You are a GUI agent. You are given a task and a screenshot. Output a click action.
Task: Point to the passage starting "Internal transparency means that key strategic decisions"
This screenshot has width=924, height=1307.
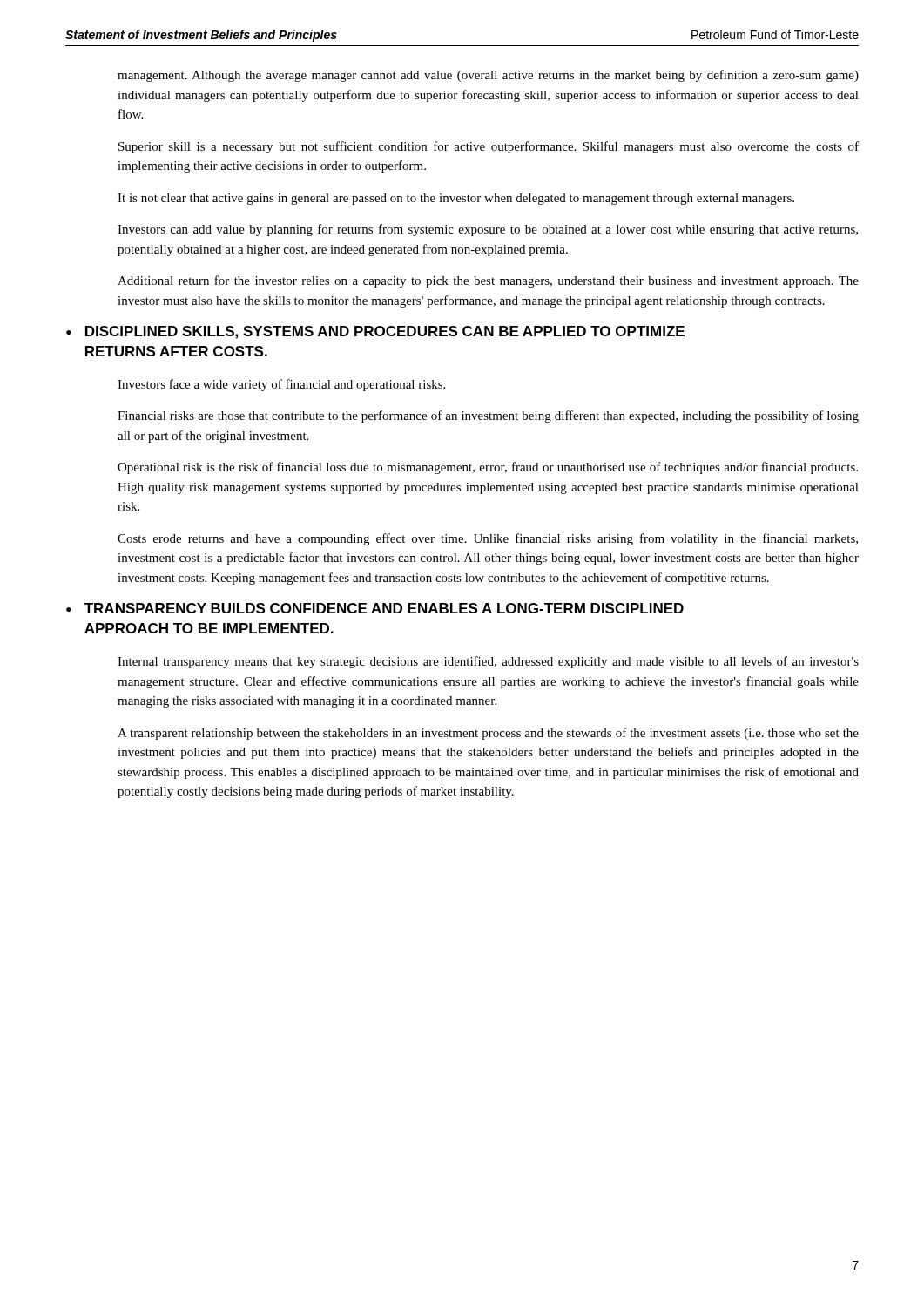click(488, 681)
